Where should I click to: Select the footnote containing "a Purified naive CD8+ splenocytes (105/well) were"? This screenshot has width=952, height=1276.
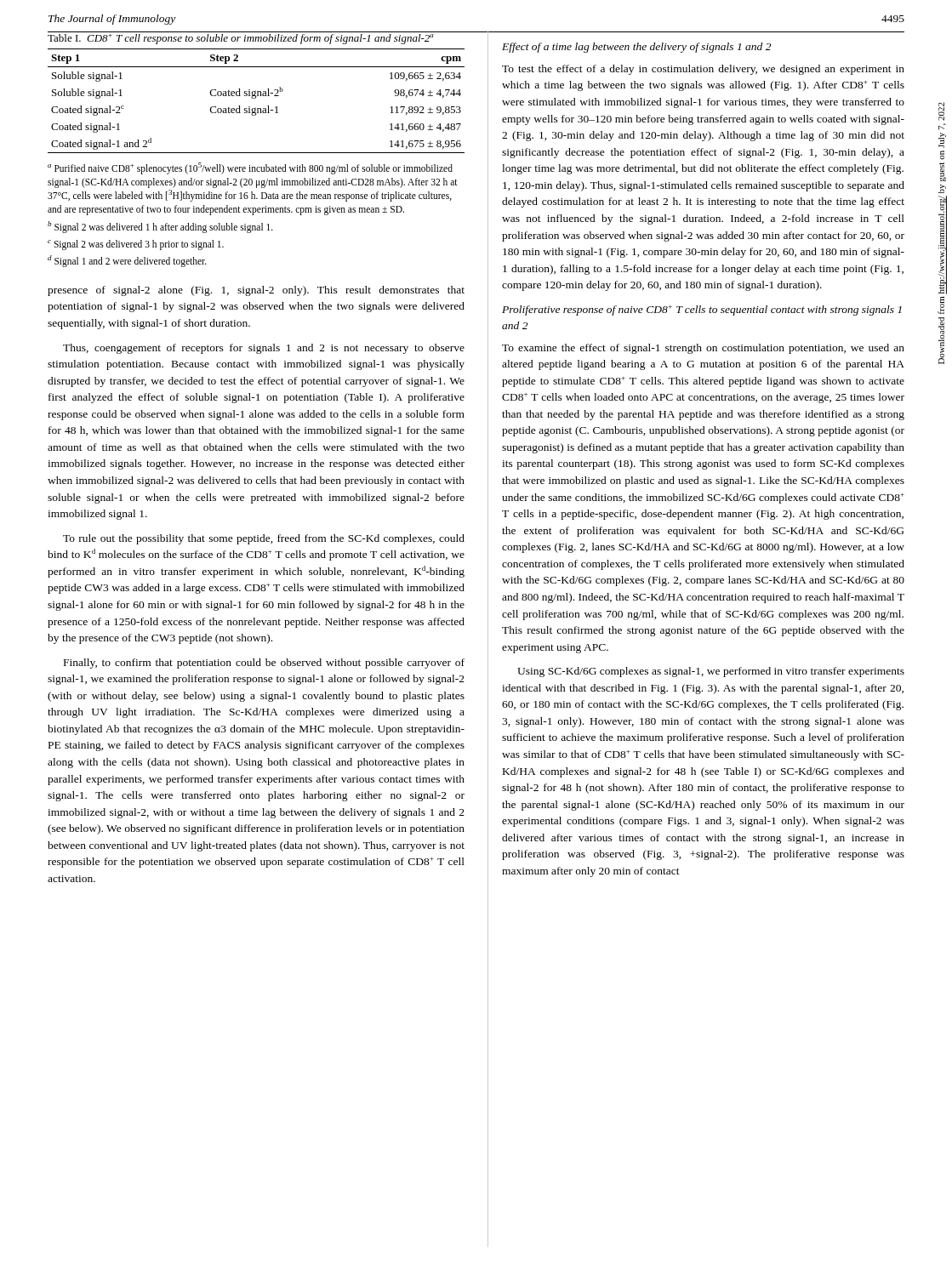click(x=252, y=188)
